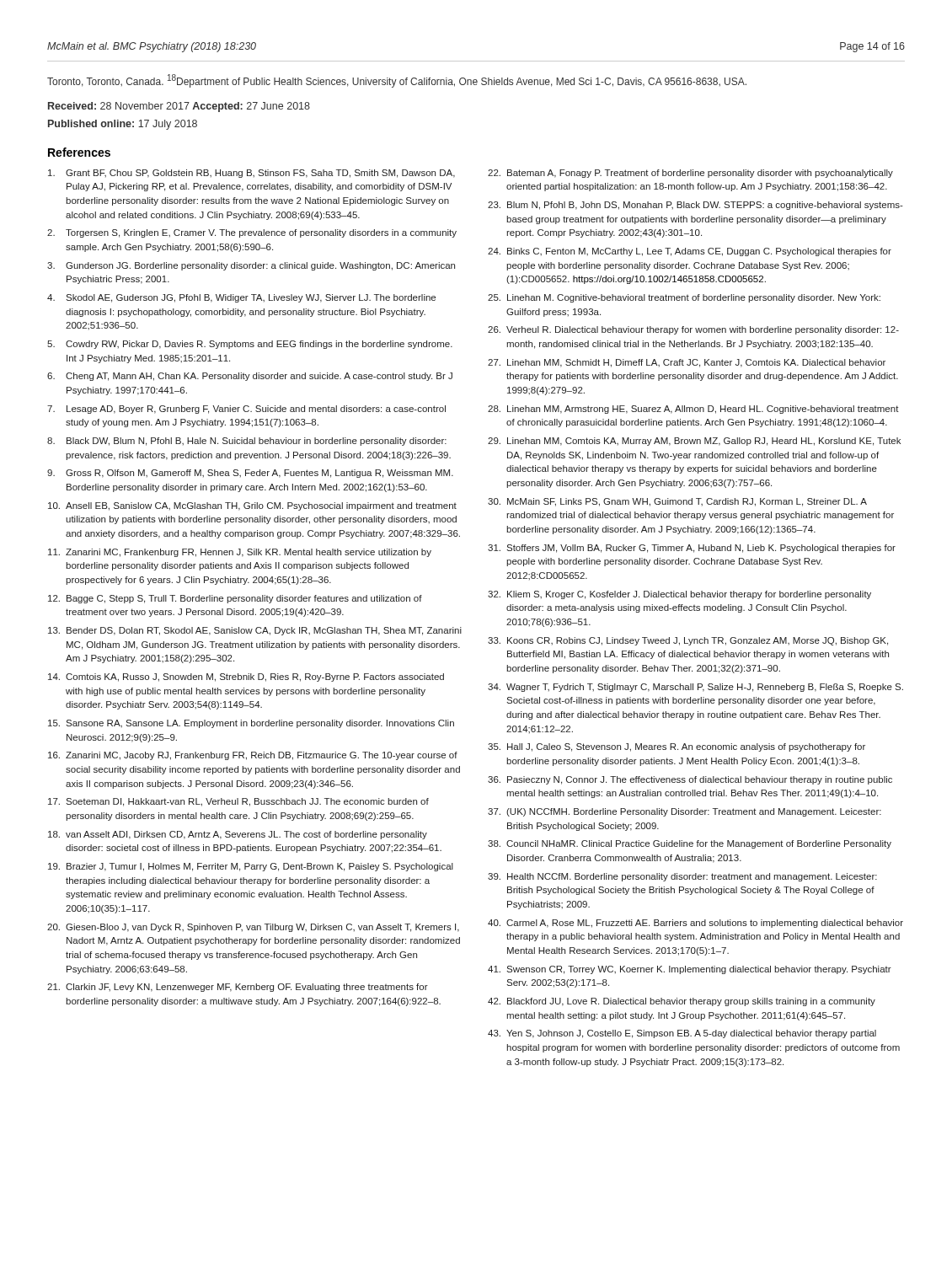Point to the region starting "Grant BF, Chou SP, Goldstein RB,"
The width and height of the screenshot is (952, 1264).
256,194
